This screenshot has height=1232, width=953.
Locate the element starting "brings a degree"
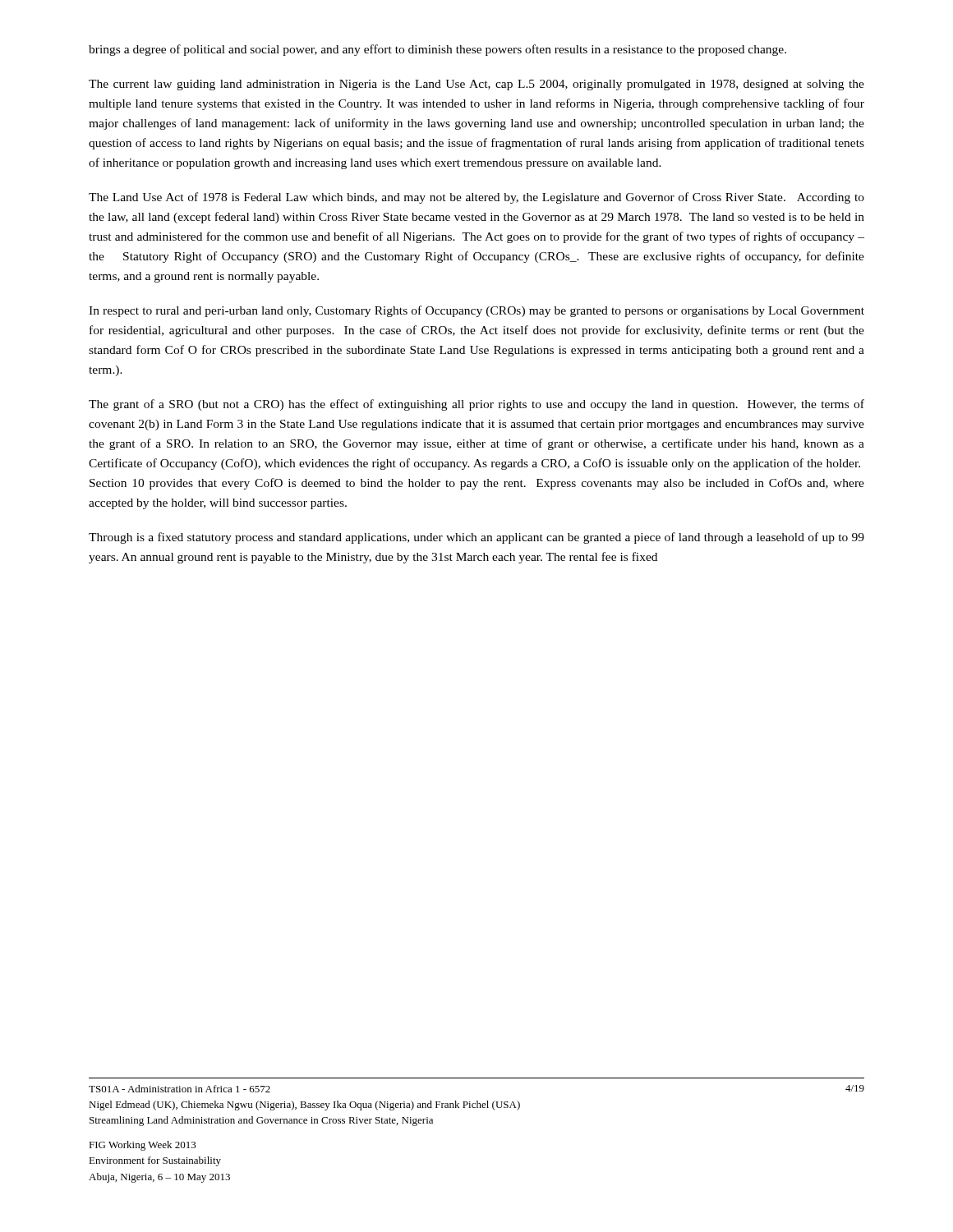(438, 49)
